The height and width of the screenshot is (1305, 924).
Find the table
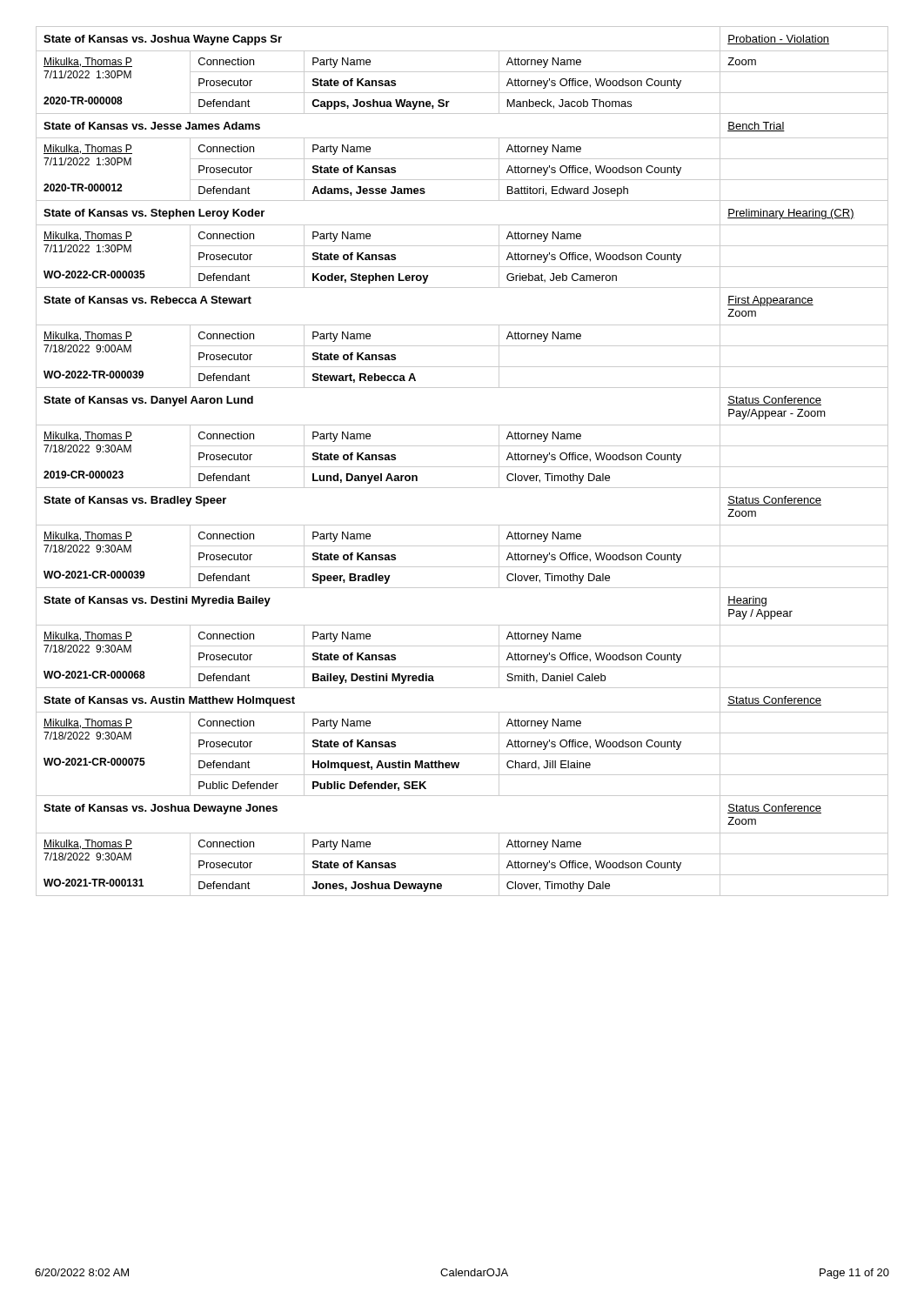(x=462, y=461)
